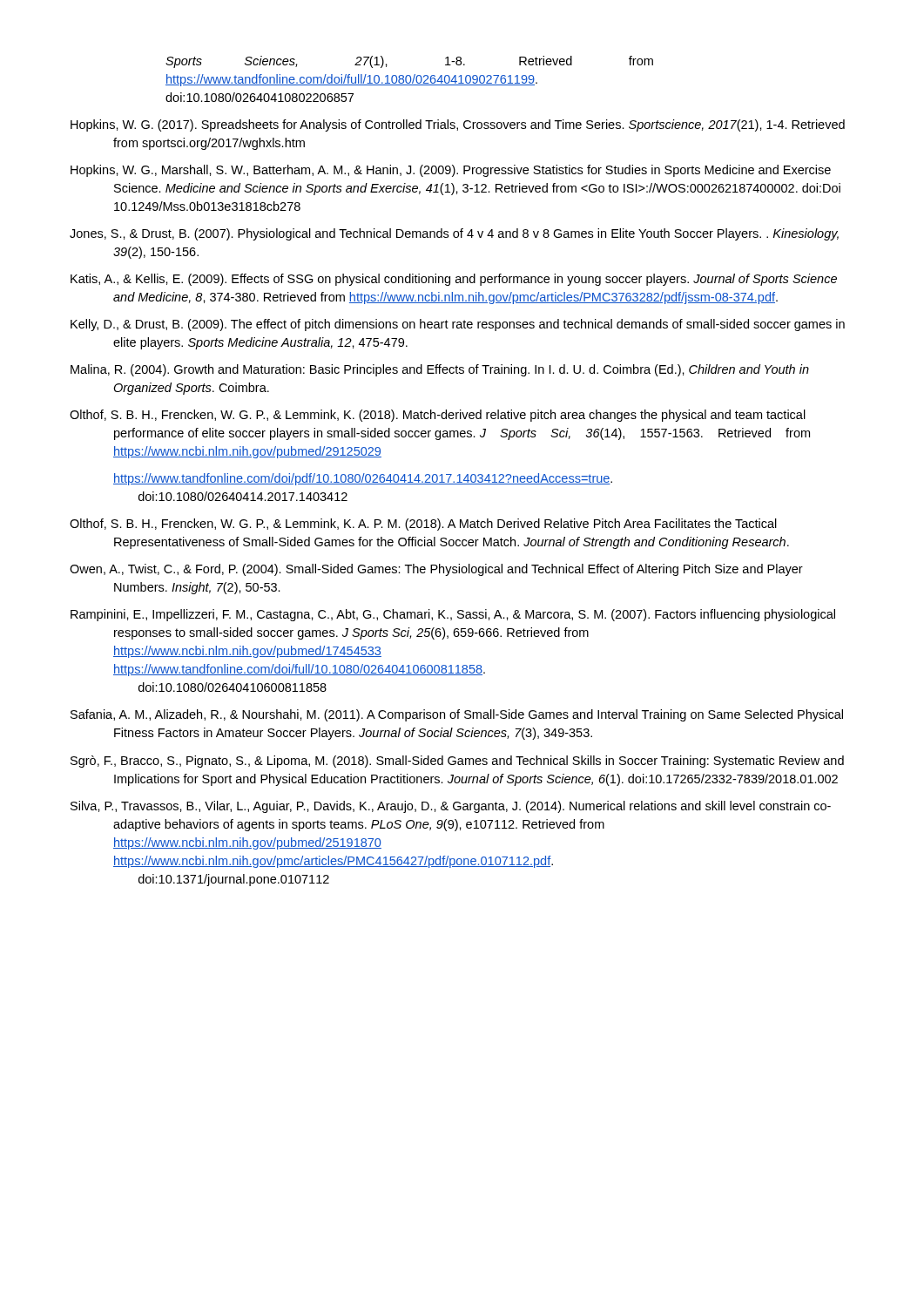Image resolution: width=924 pixels, height=1307 pixels.
Task: Locate the list item containing "https://www.tandfonline.com/doi/pdf/10.1080/02640414.2017.1403412?needAccess=true. doi:10.1080/02640414.2017.1403412"
Action: tap(363, 488)
